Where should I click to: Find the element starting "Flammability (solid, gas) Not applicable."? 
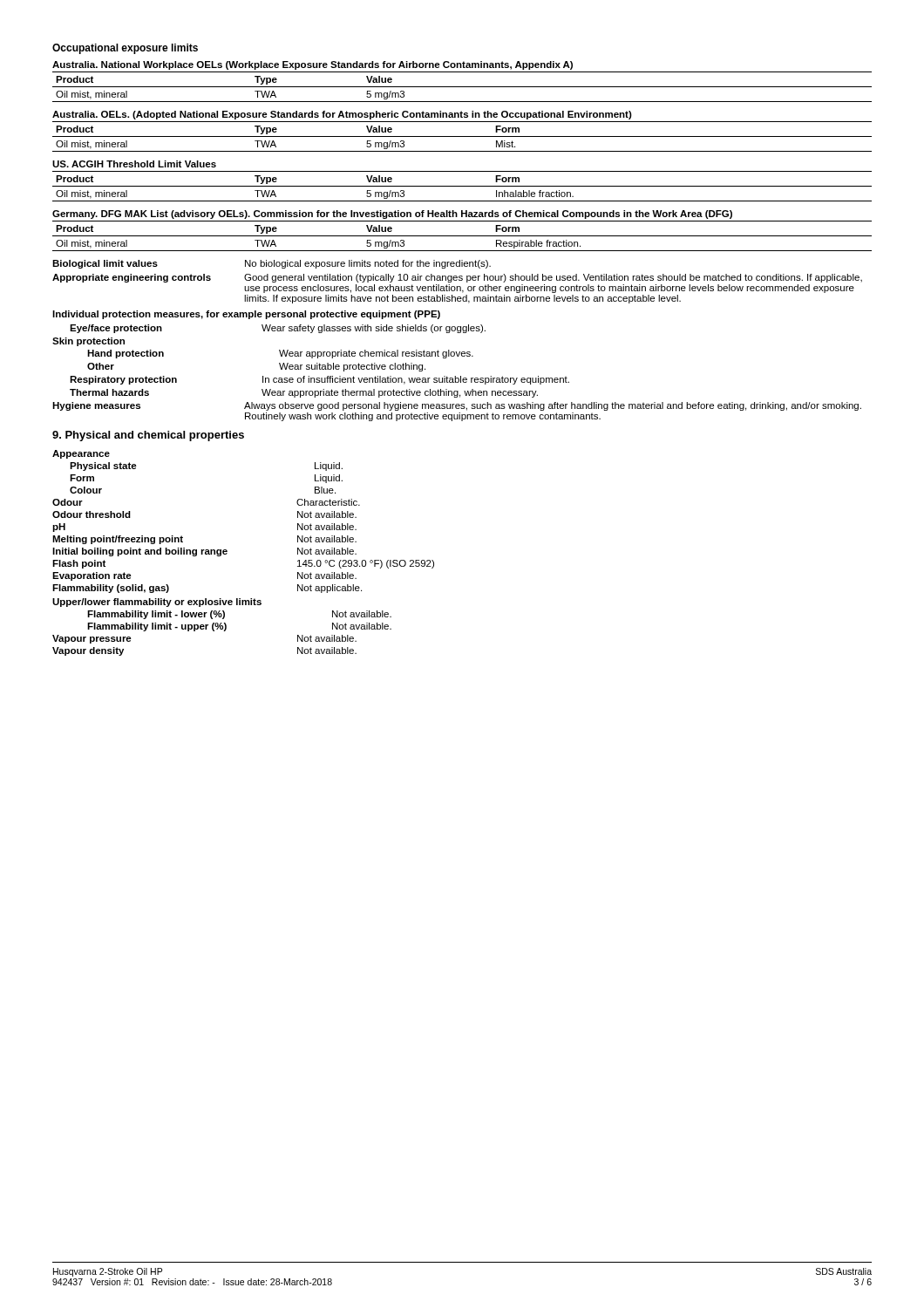(x=107, y=588)
